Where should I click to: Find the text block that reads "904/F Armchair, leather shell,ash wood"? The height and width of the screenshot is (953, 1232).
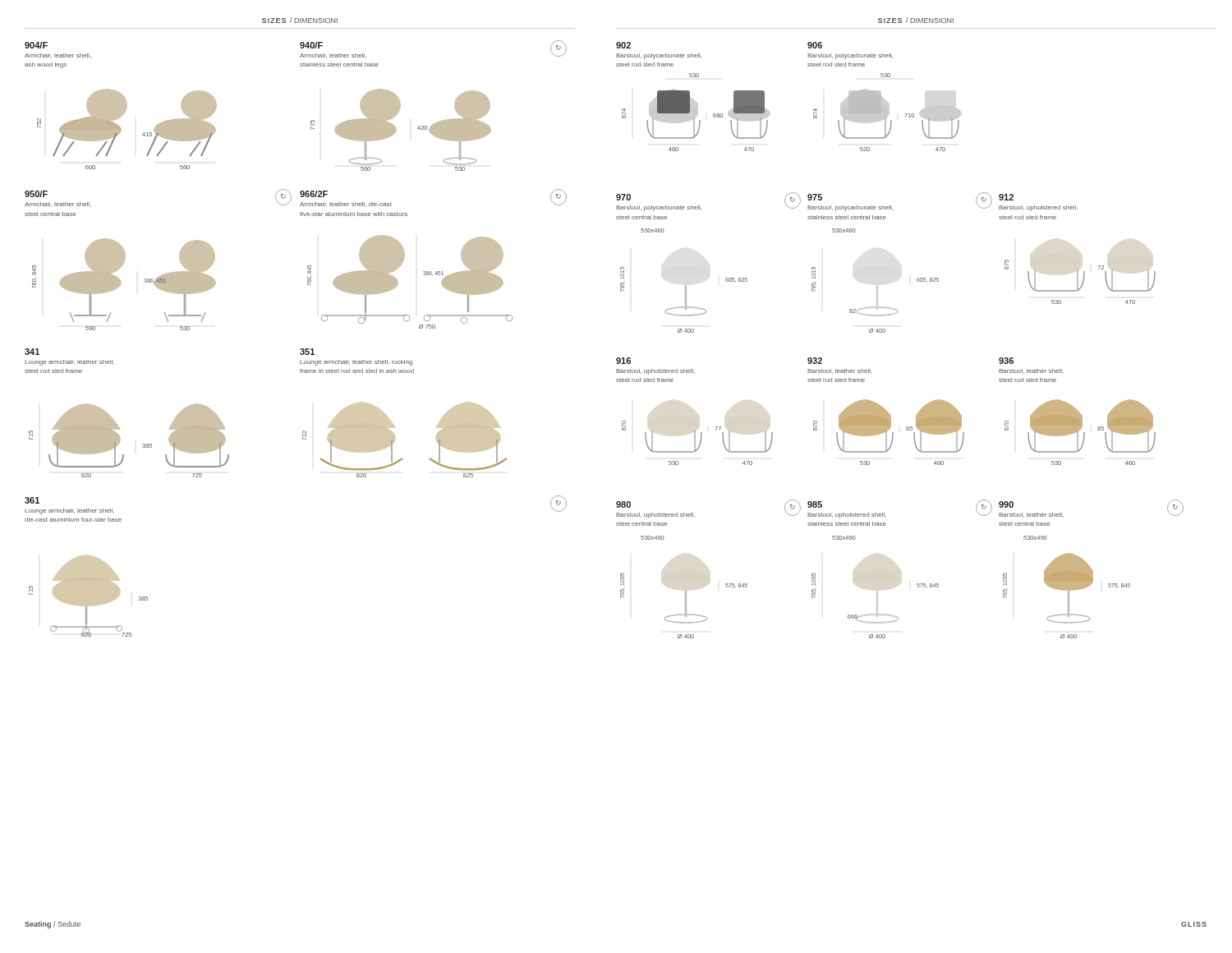tap(36, 45)
